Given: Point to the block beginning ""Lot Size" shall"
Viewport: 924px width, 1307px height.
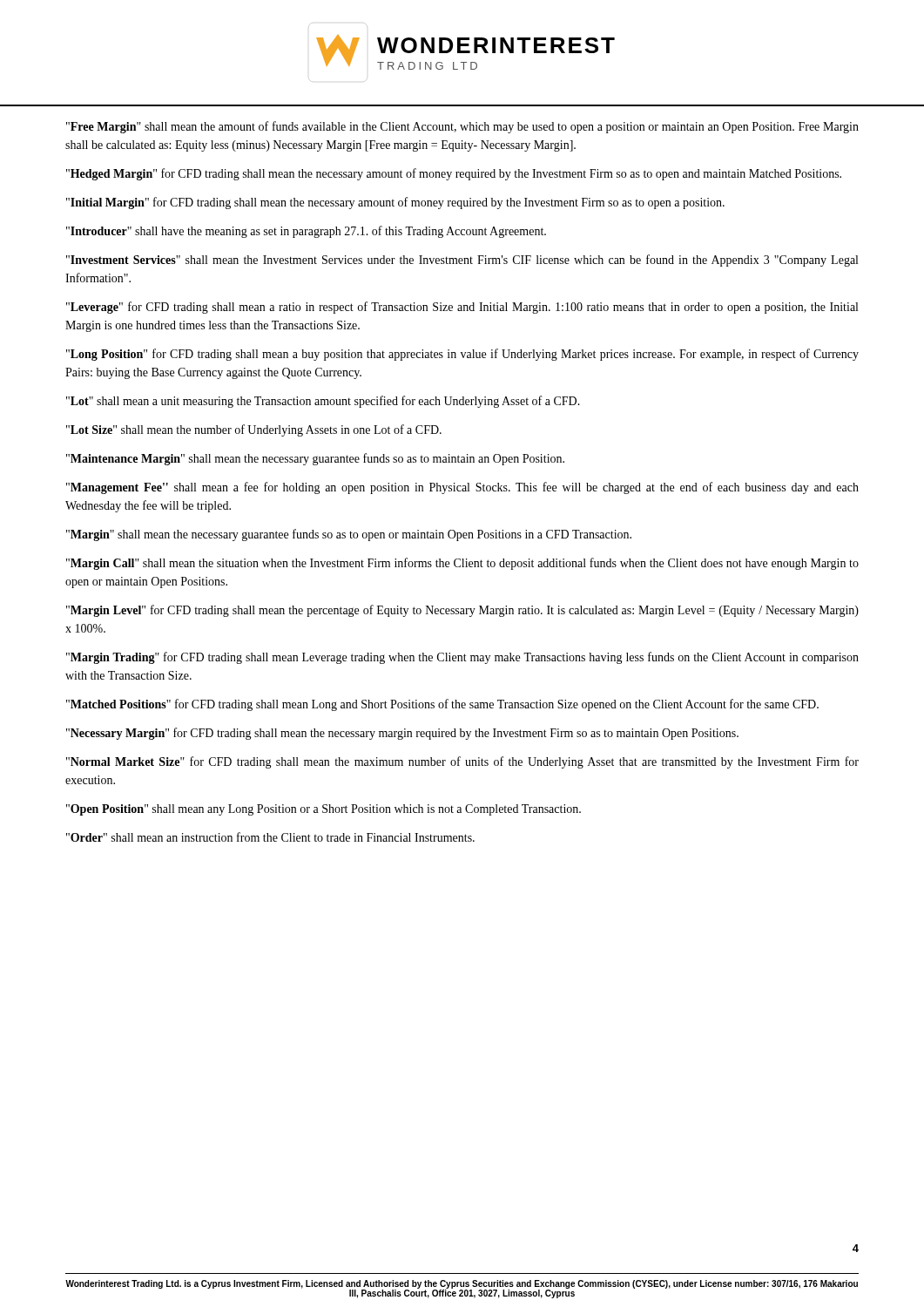Looking at the screenshot, I should click(254, 430).
